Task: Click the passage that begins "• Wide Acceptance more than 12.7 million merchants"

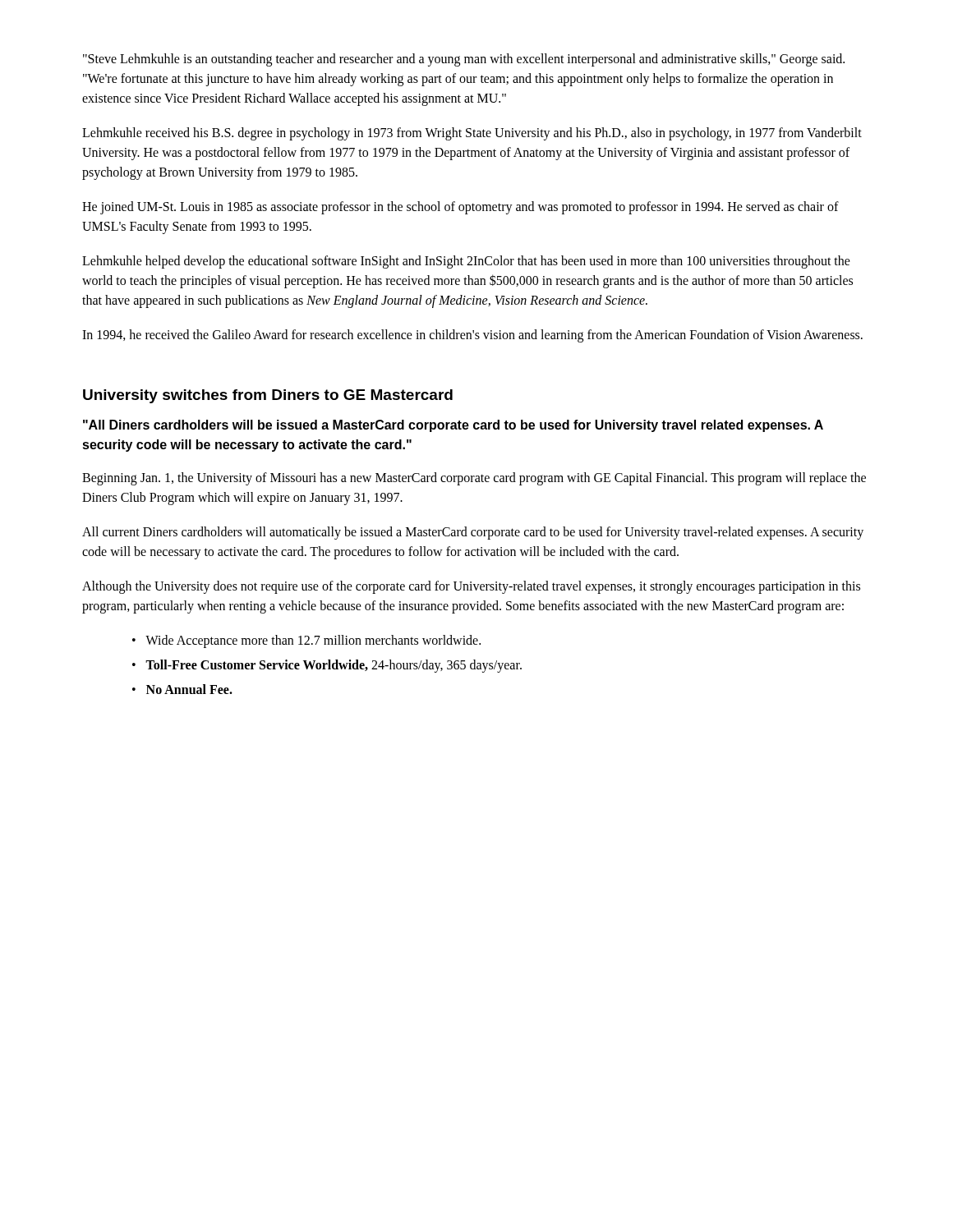Action: [306, 641]
